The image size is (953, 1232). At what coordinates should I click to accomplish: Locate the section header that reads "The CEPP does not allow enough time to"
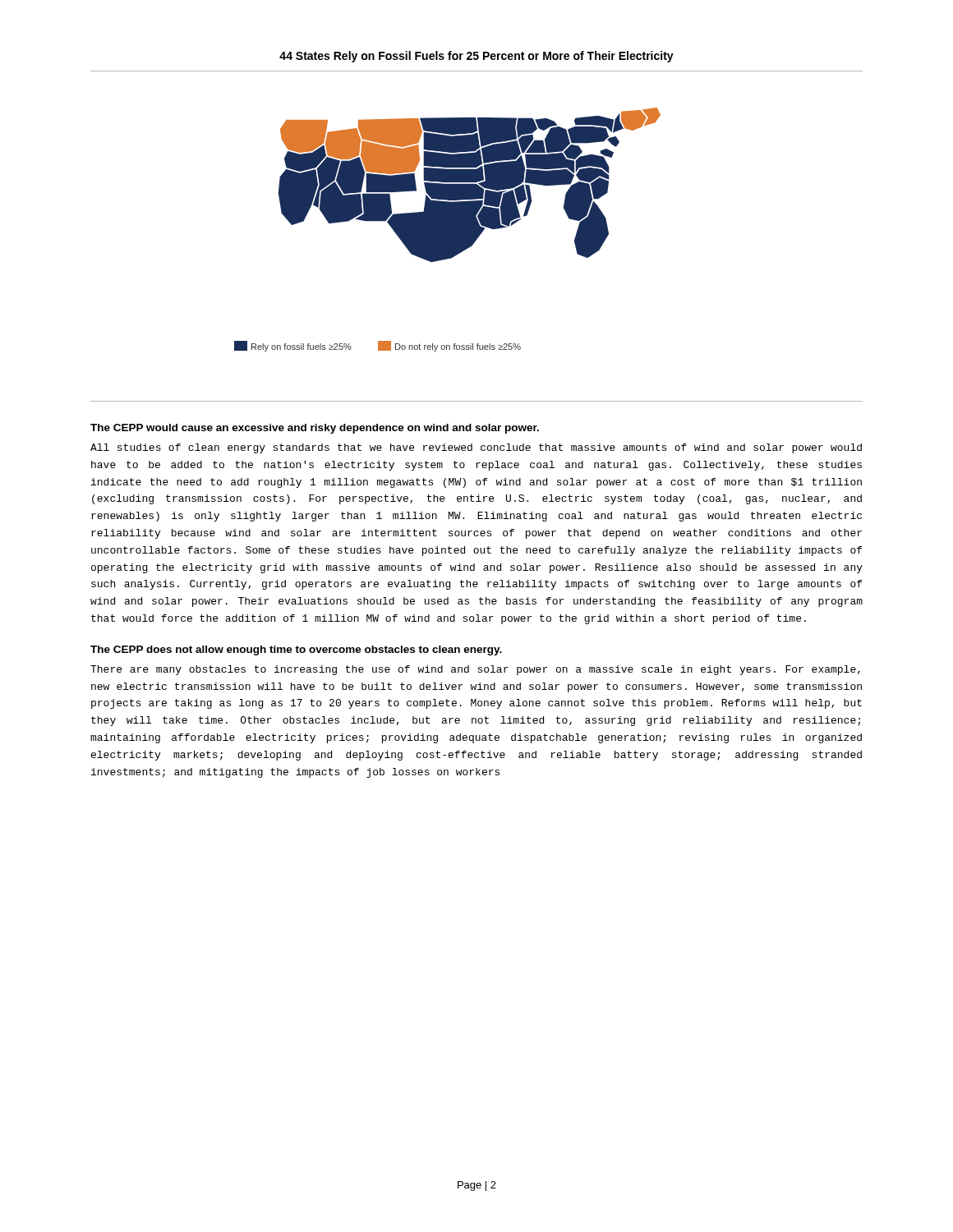coord(296,649)
